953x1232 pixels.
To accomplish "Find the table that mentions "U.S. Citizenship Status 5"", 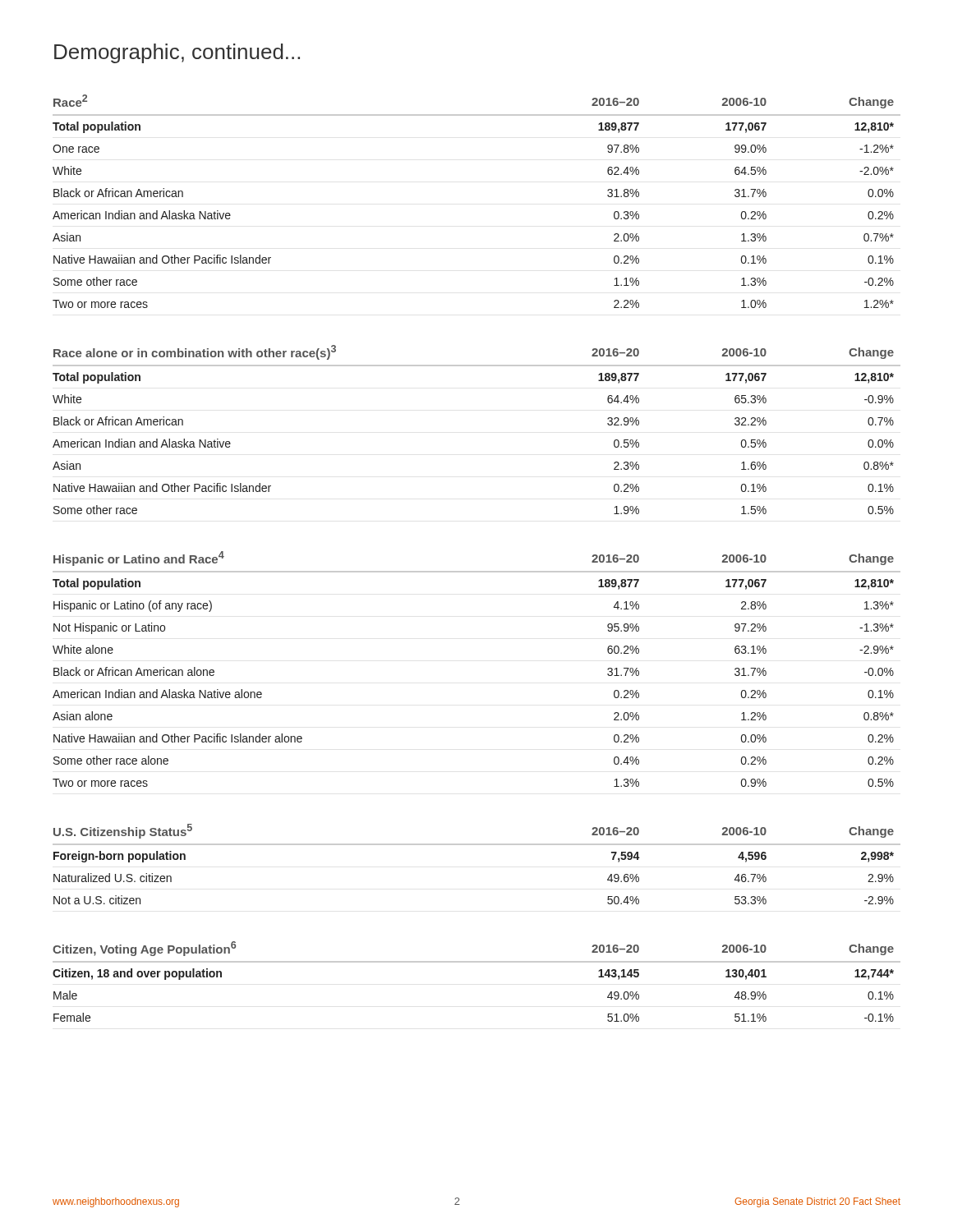I will tap(476, 864).
